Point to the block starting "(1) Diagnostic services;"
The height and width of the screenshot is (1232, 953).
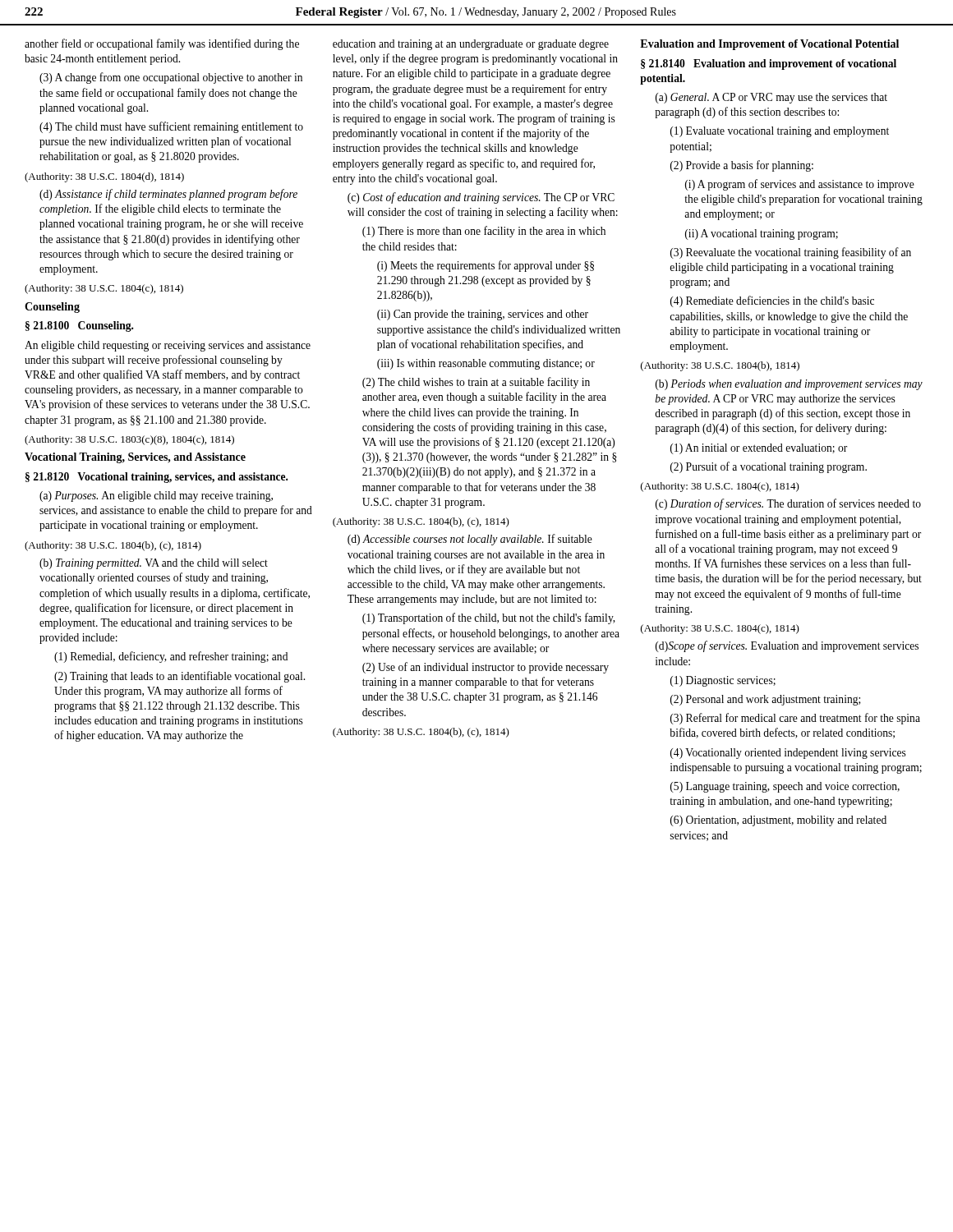(x=723, y=681)
